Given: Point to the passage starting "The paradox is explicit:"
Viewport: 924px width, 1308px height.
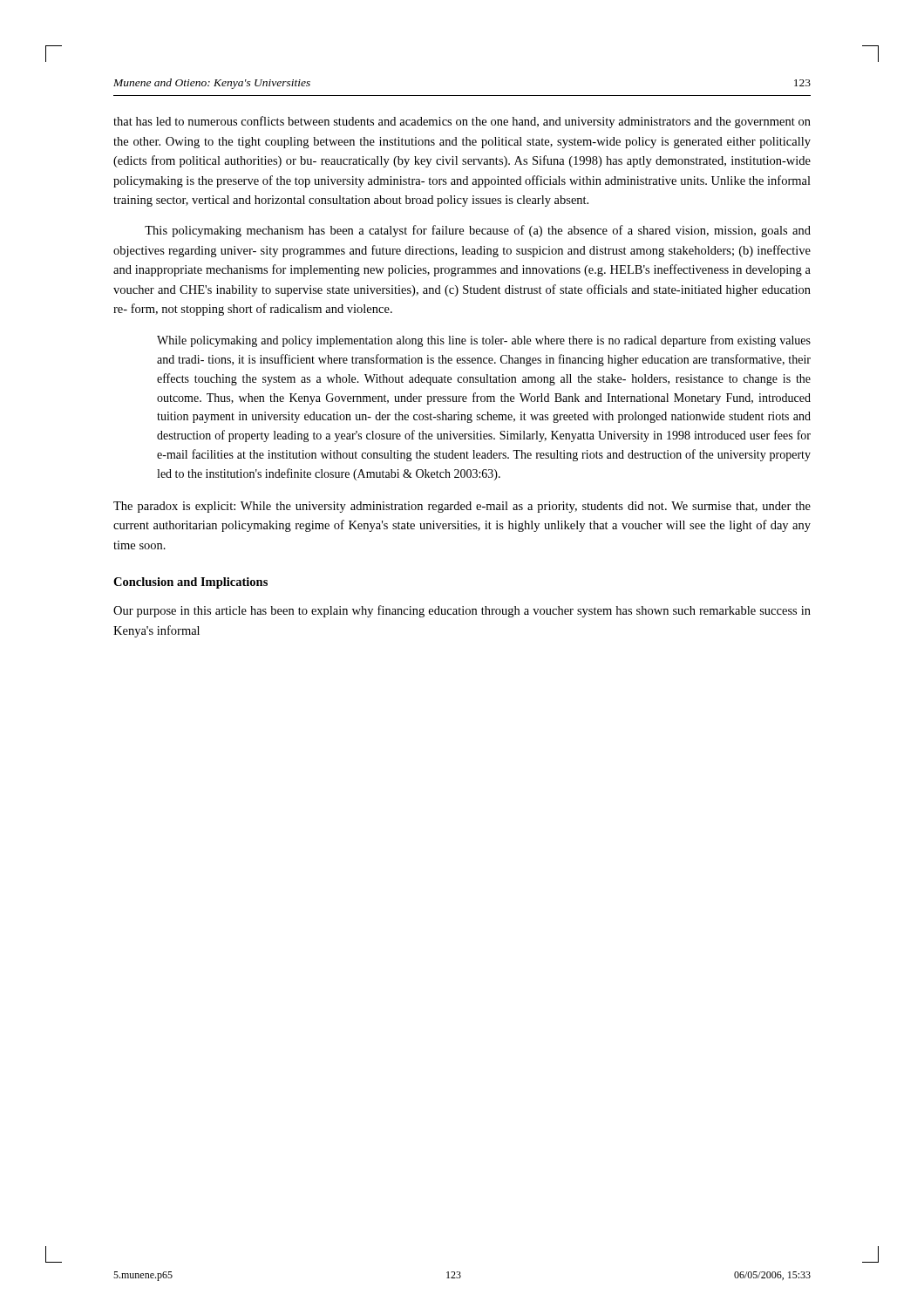Looking at the screenshot, I should click(x=462, y=525).
